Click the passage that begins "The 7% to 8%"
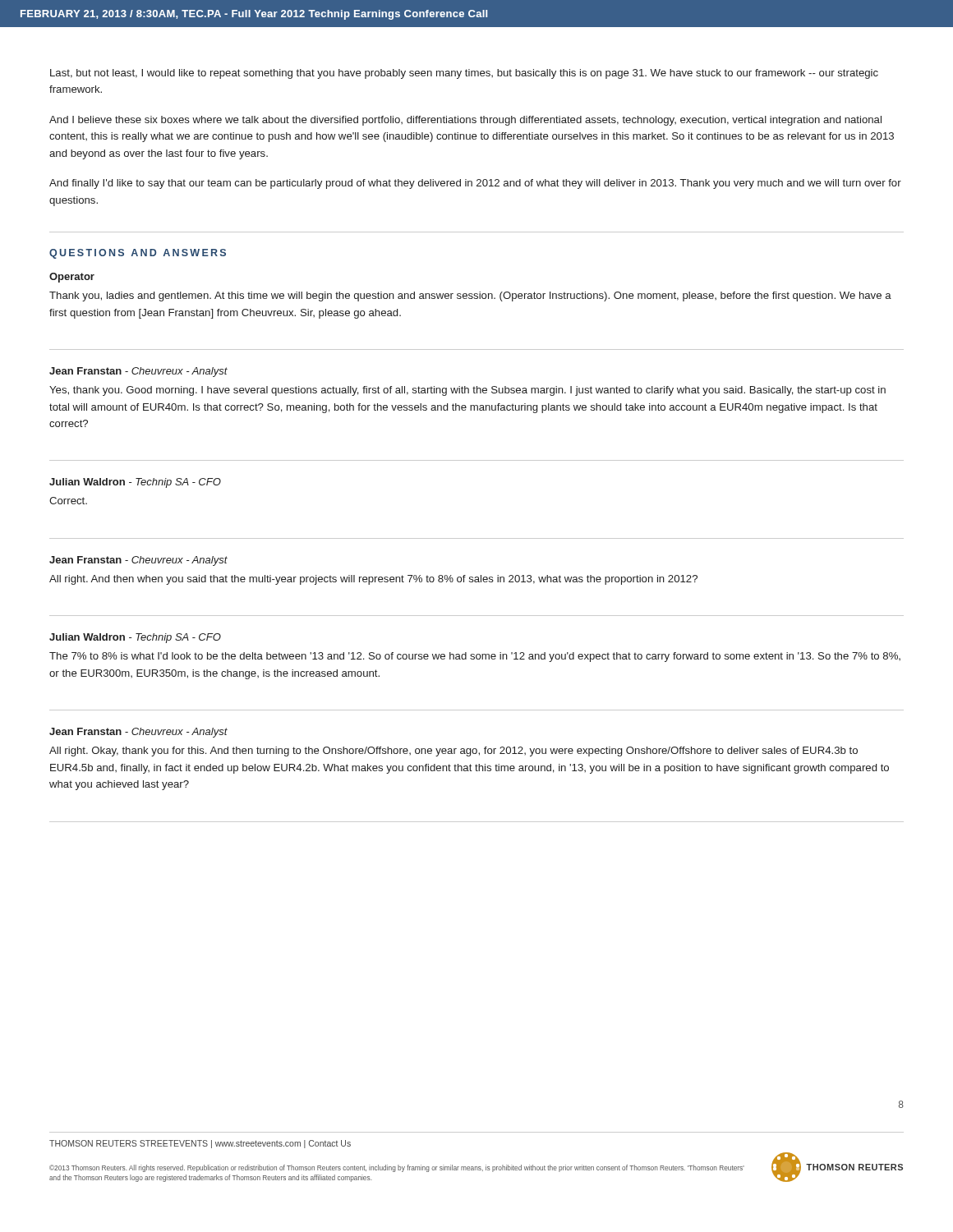The height and width of the screenshot is (1232, 953). [x=475, y=665]
